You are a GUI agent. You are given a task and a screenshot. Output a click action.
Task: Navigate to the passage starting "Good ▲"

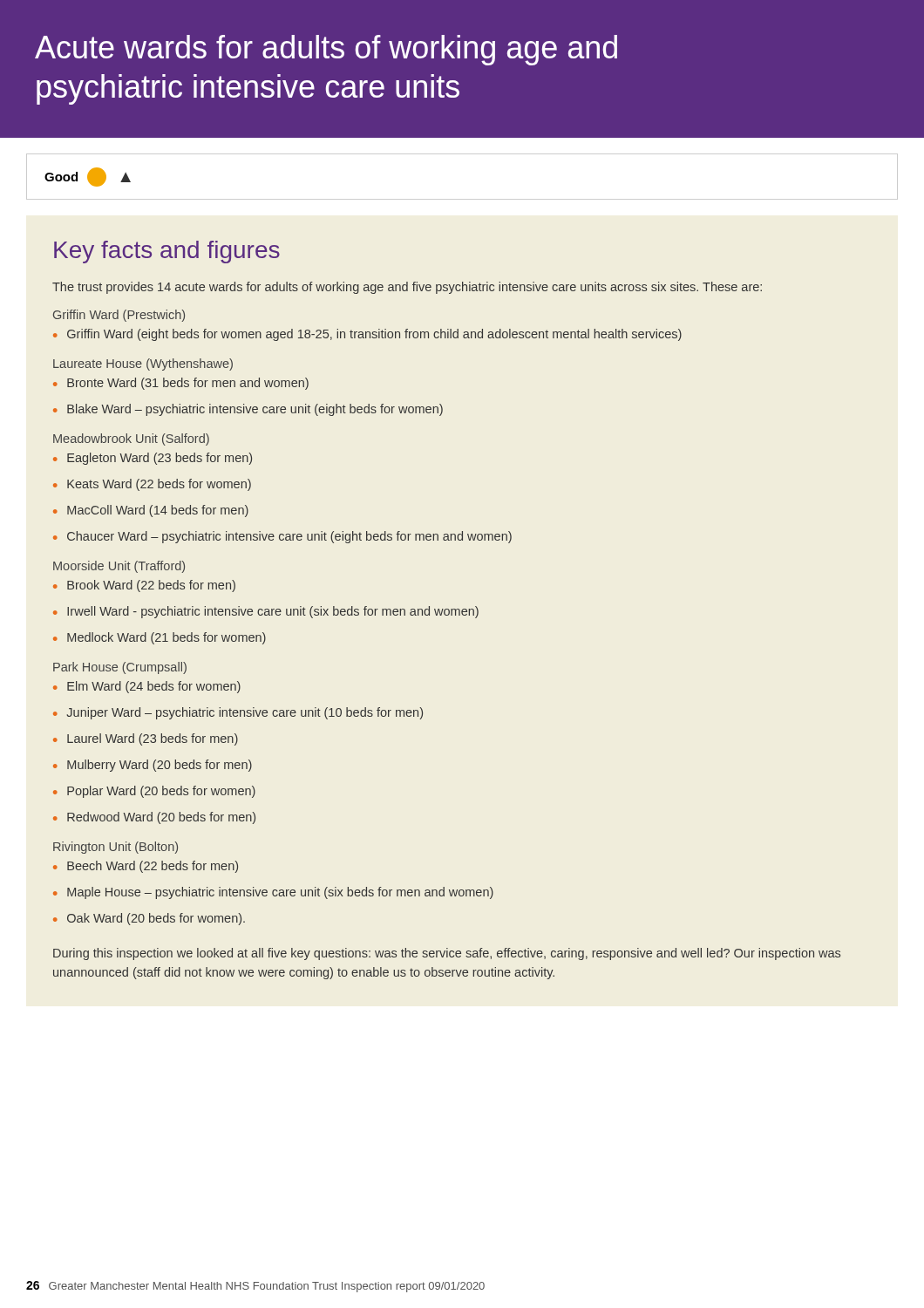click(89, 177)
